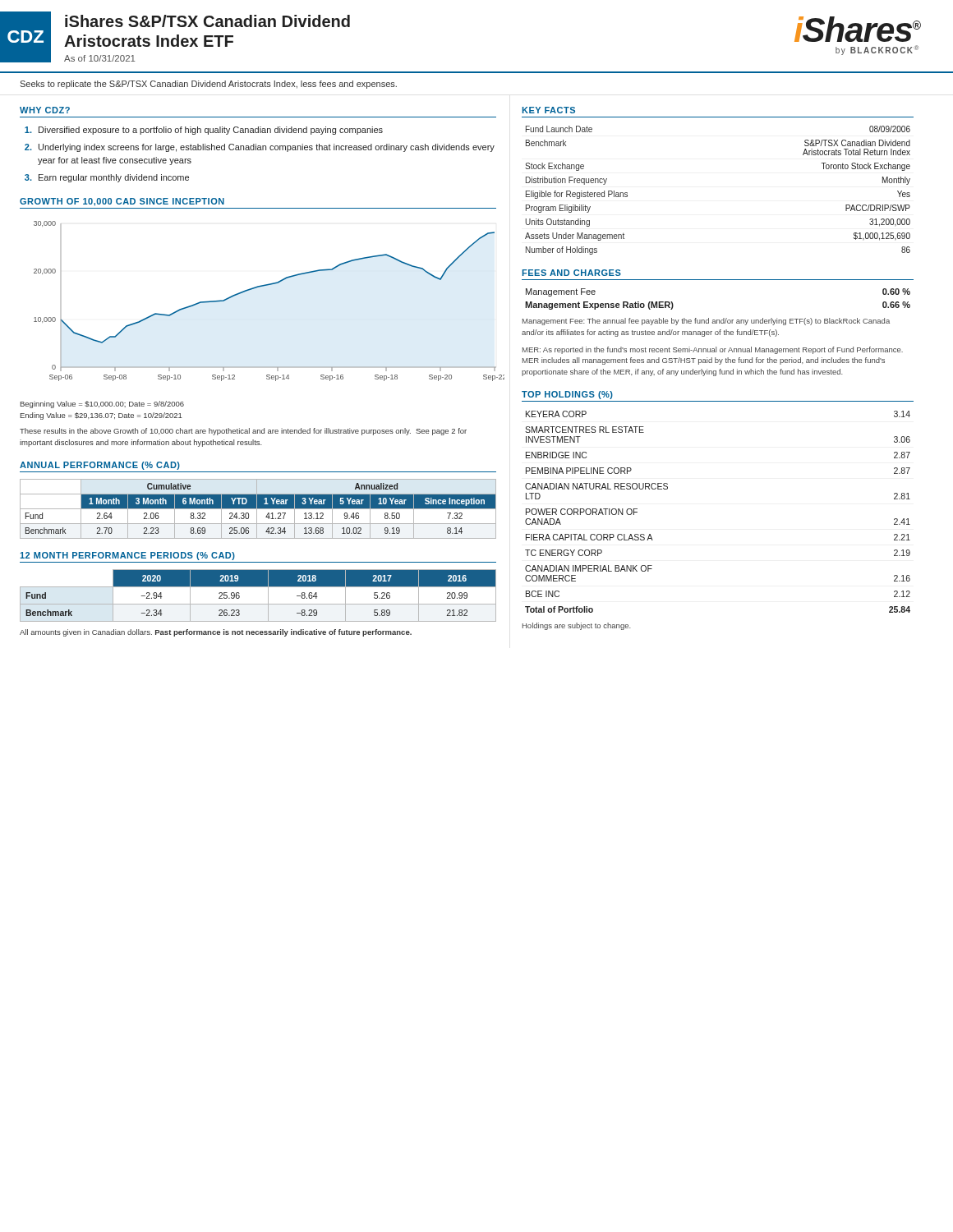This screenshot has width=953, height=1232.
Task: Navigate to the text block starting "ANNUAL PERFORMANCE (% CAD)"
Action: point(100,465)
